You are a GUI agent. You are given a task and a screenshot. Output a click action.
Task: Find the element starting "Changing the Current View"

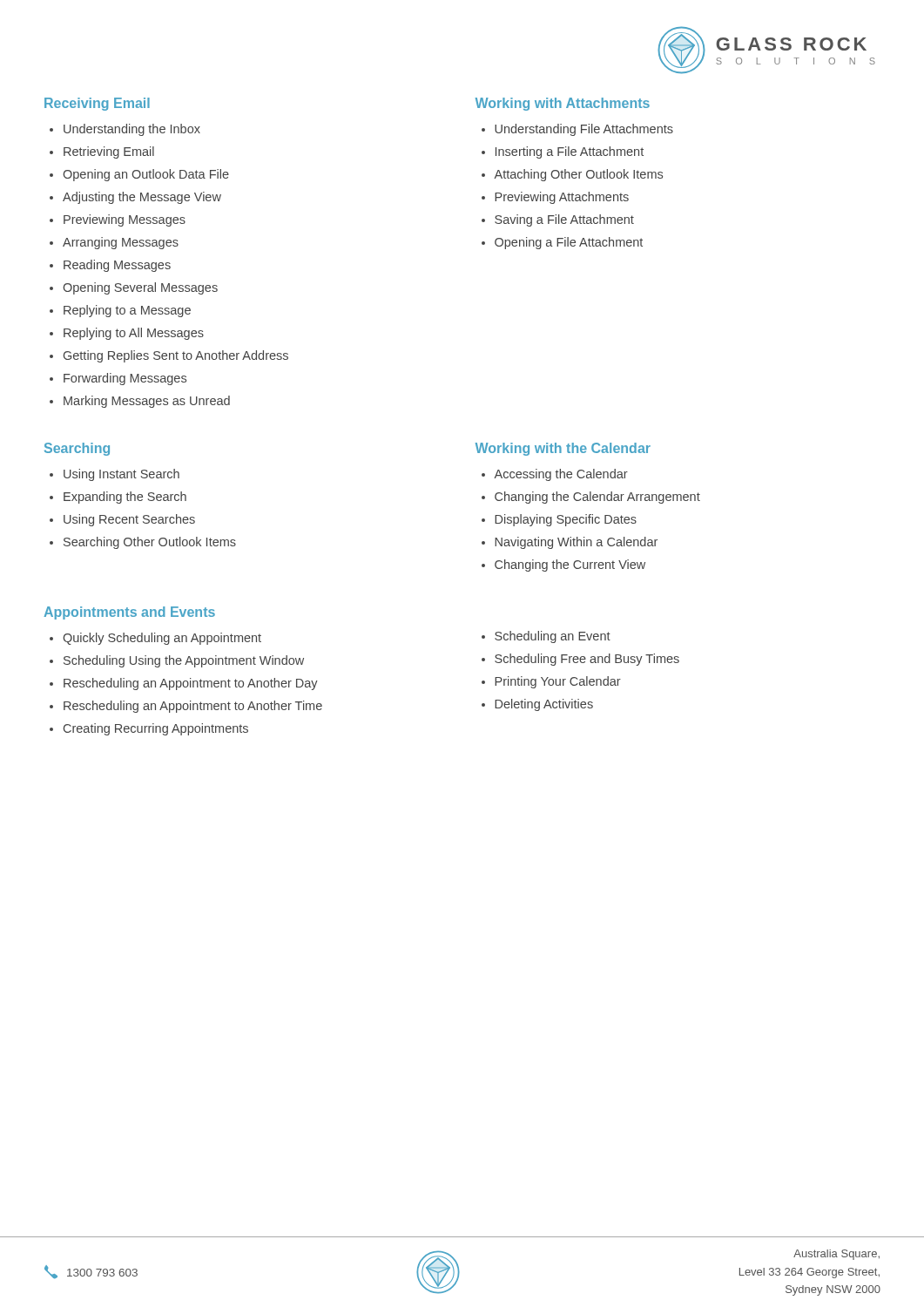coord(570,565)
